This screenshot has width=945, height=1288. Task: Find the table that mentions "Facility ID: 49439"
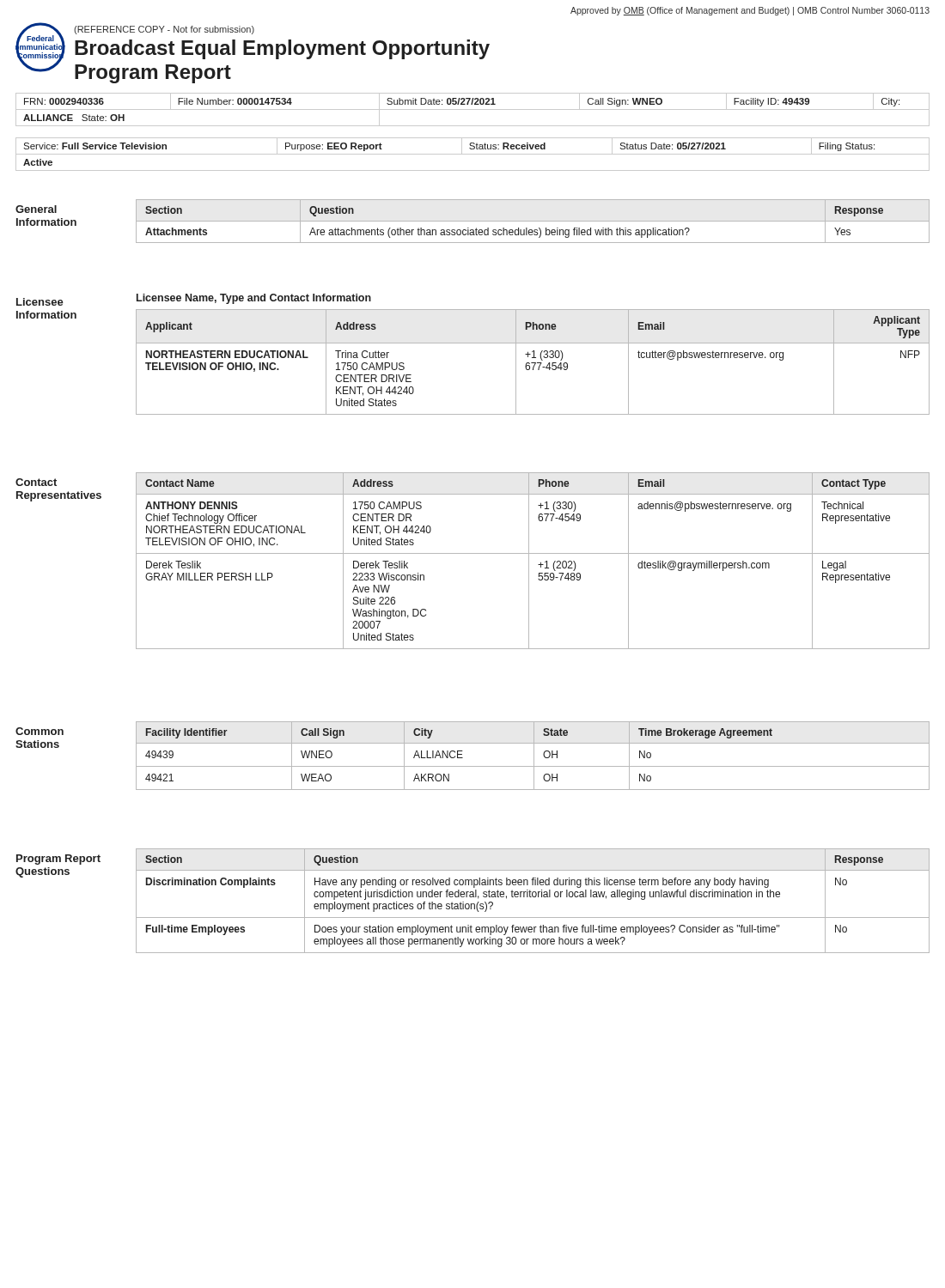click(472, 109)
